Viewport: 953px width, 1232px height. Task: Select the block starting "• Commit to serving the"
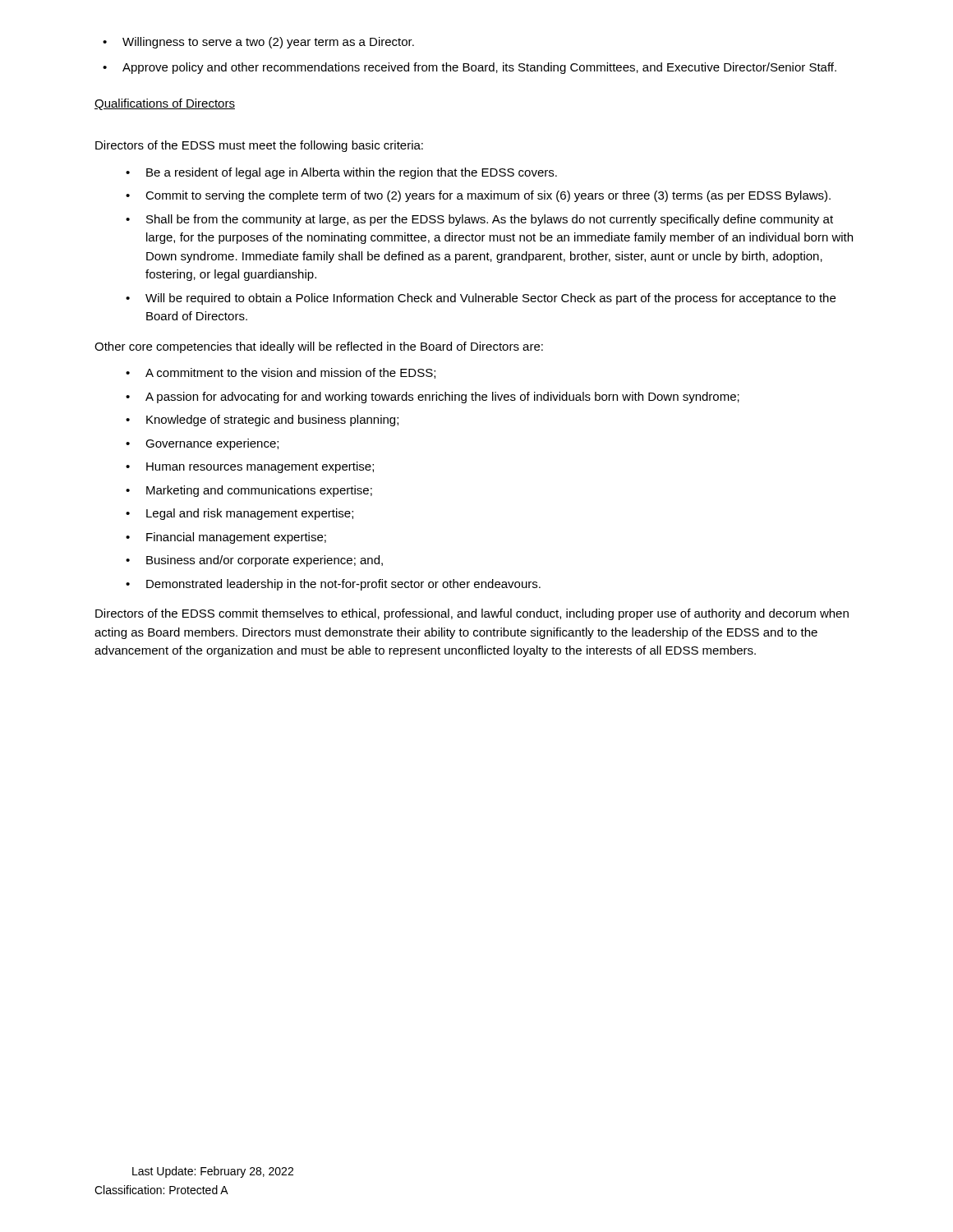click(492, 196)
